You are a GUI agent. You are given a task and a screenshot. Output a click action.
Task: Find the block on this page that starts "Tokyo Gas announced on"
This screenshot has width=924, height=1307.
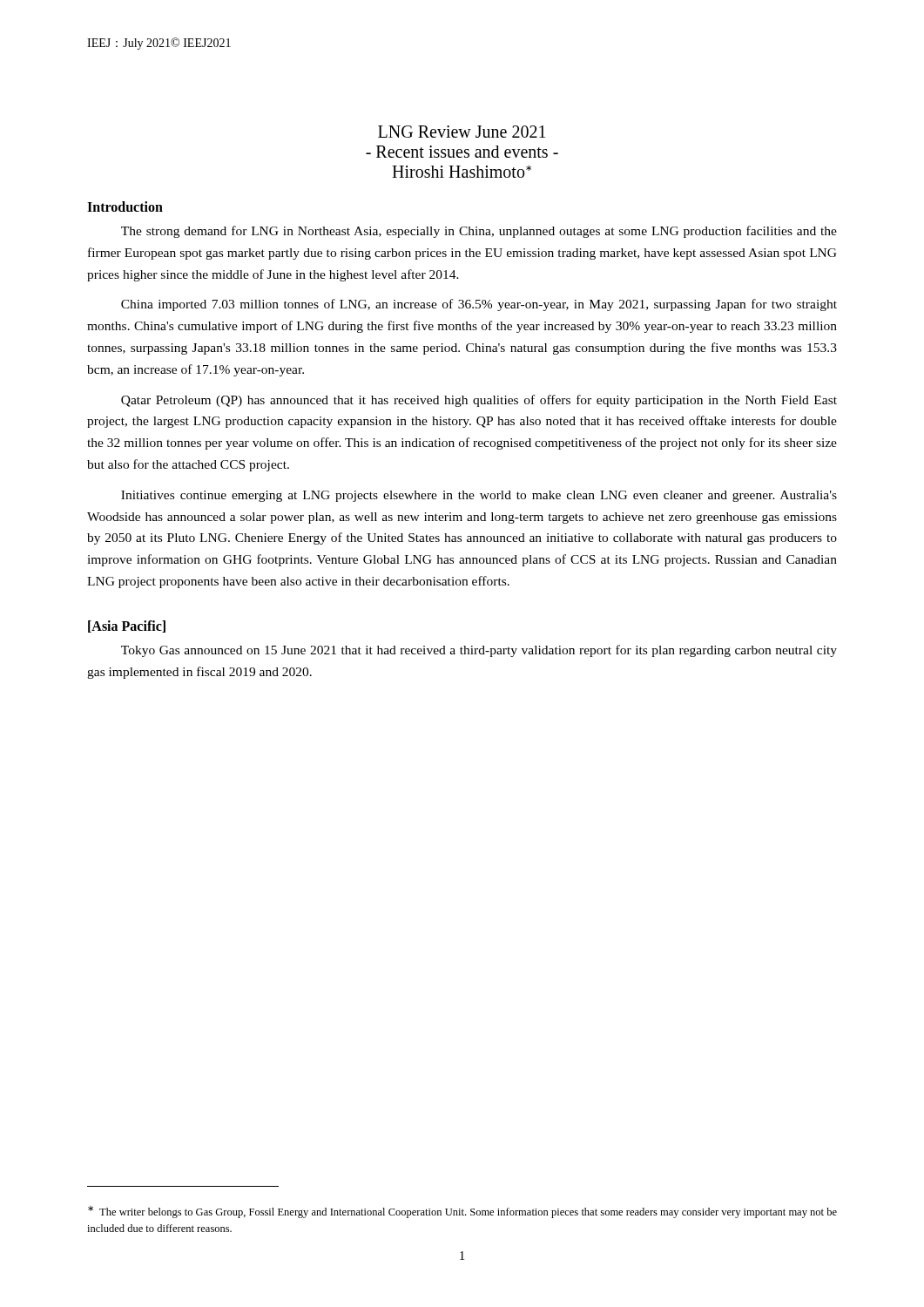462,660
